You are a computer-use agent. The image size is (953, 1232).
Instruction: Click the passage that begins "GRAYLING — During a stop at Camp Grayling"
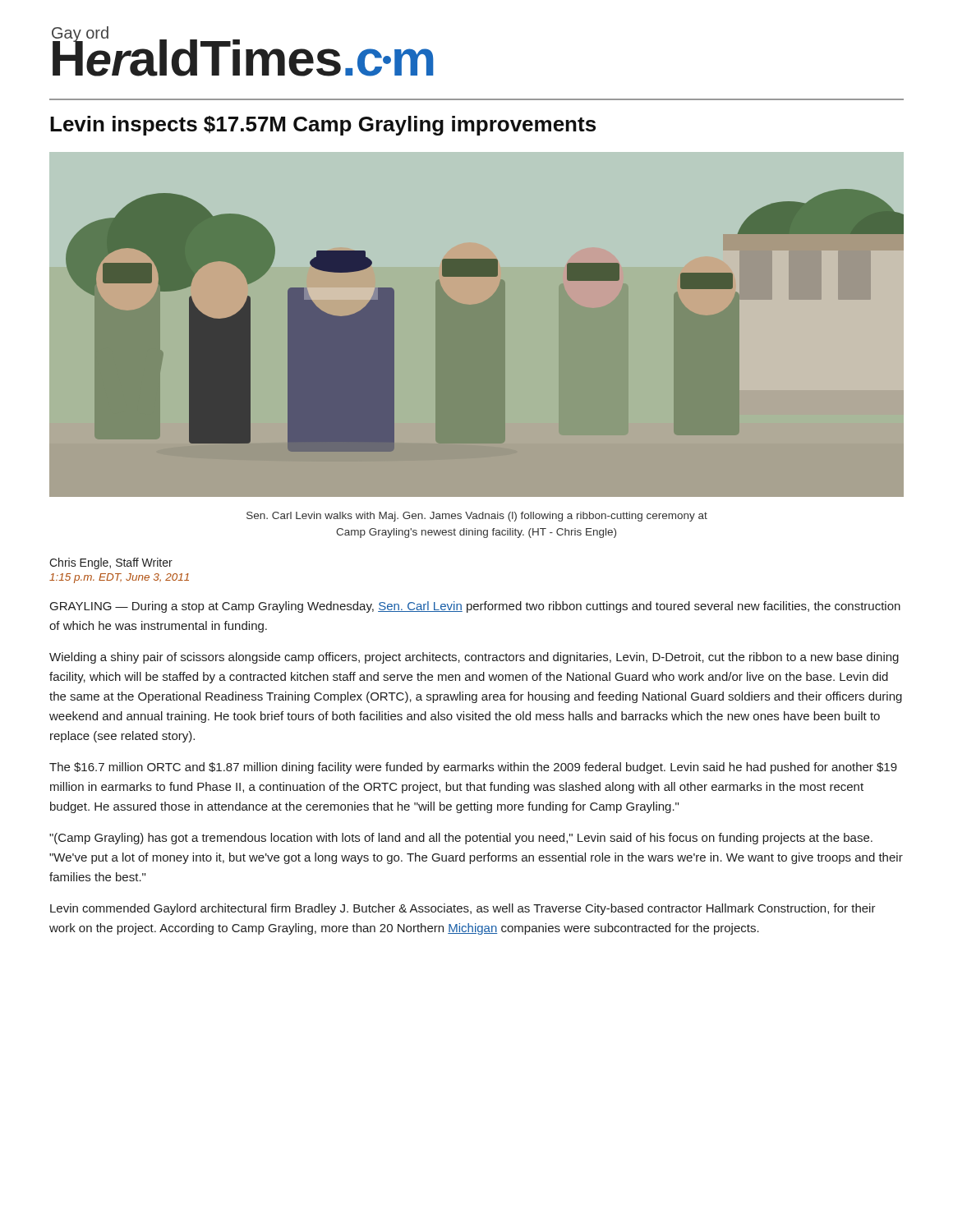(475, 615)
